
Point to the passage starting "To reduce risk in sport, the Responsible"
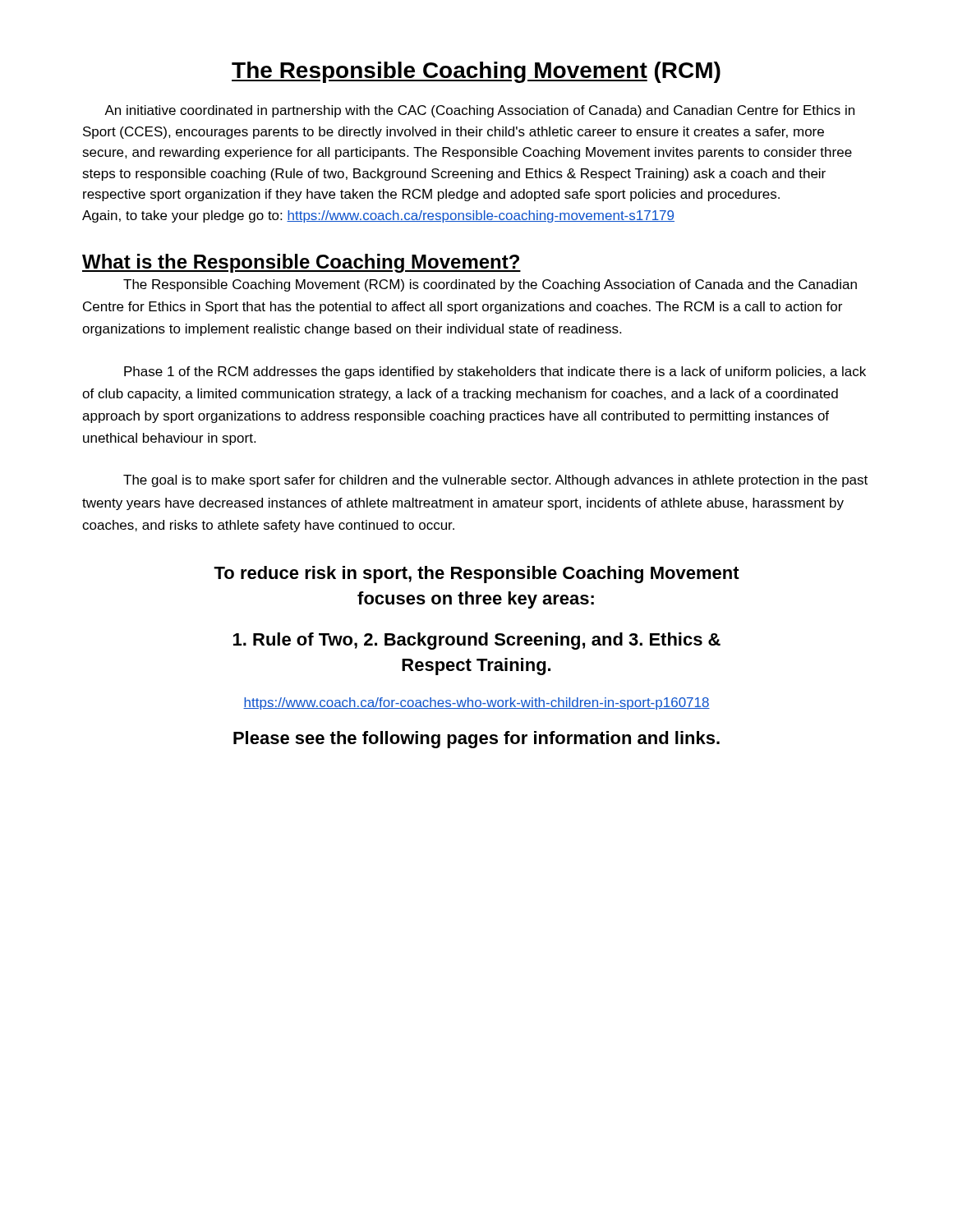(476, 585)
